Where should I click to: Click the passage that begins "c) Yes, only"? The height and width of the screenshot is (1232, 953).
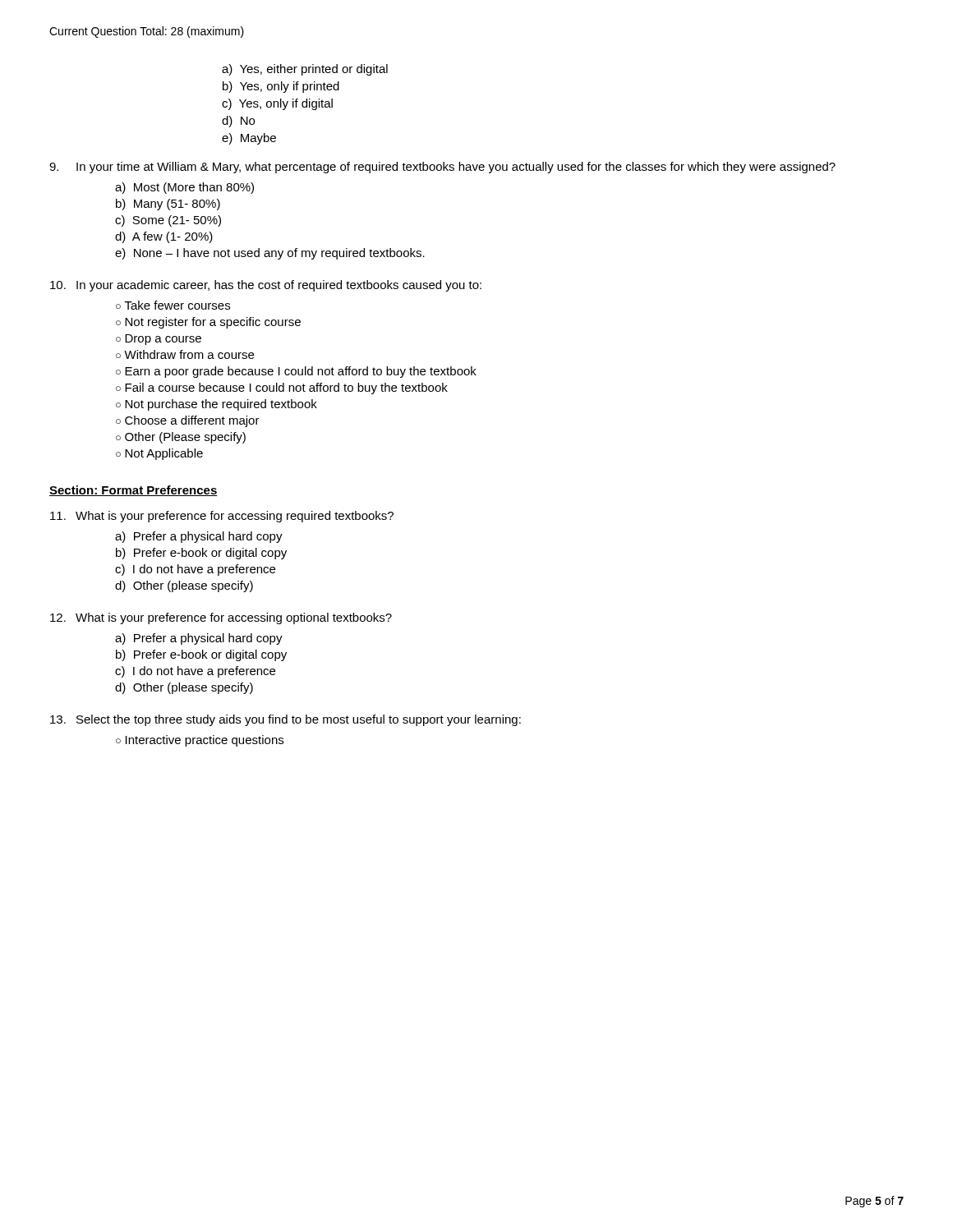coord(277,104)
